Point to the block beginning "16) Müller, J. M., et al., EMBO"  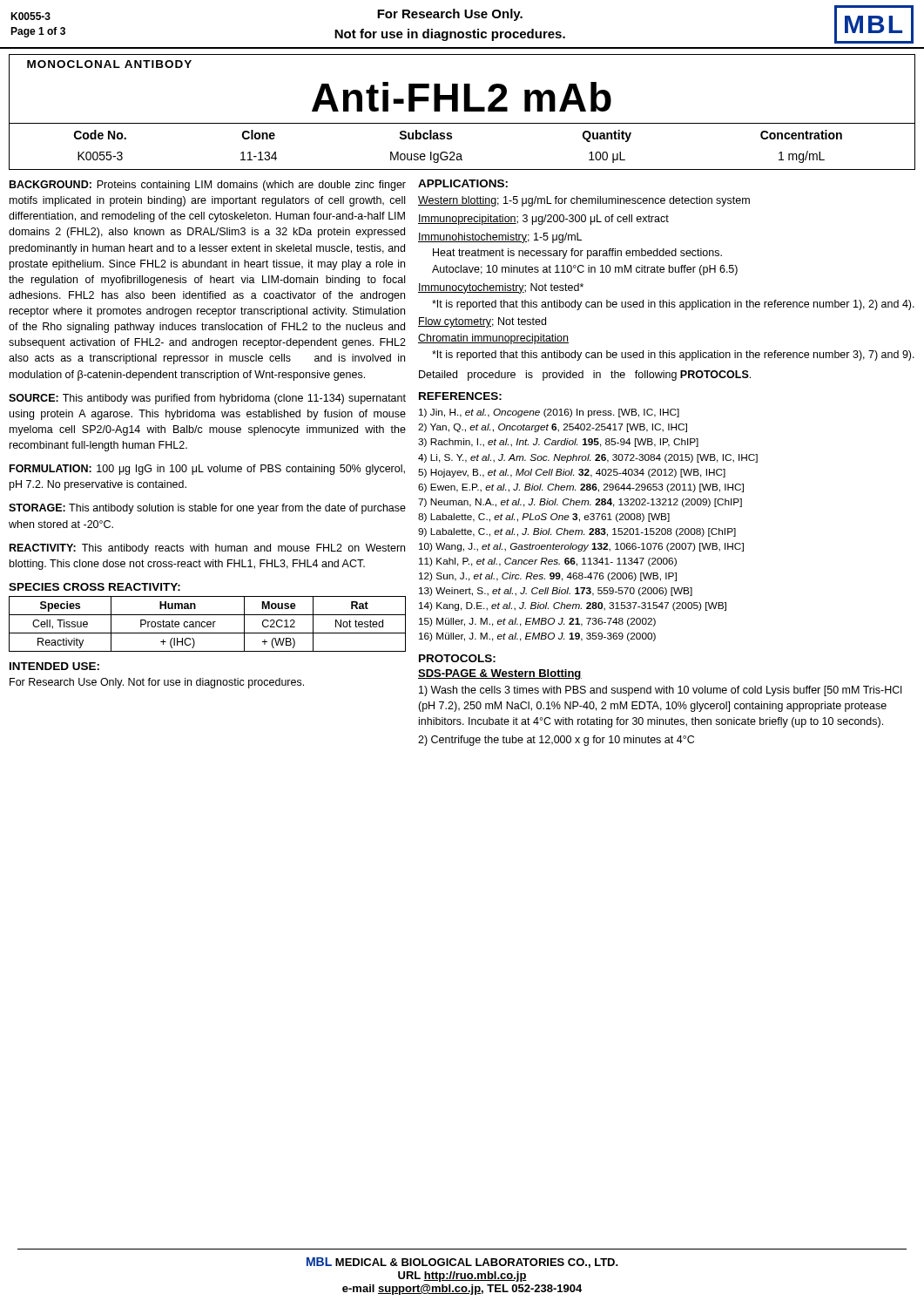pyautogui.click(x=537, y=636)
